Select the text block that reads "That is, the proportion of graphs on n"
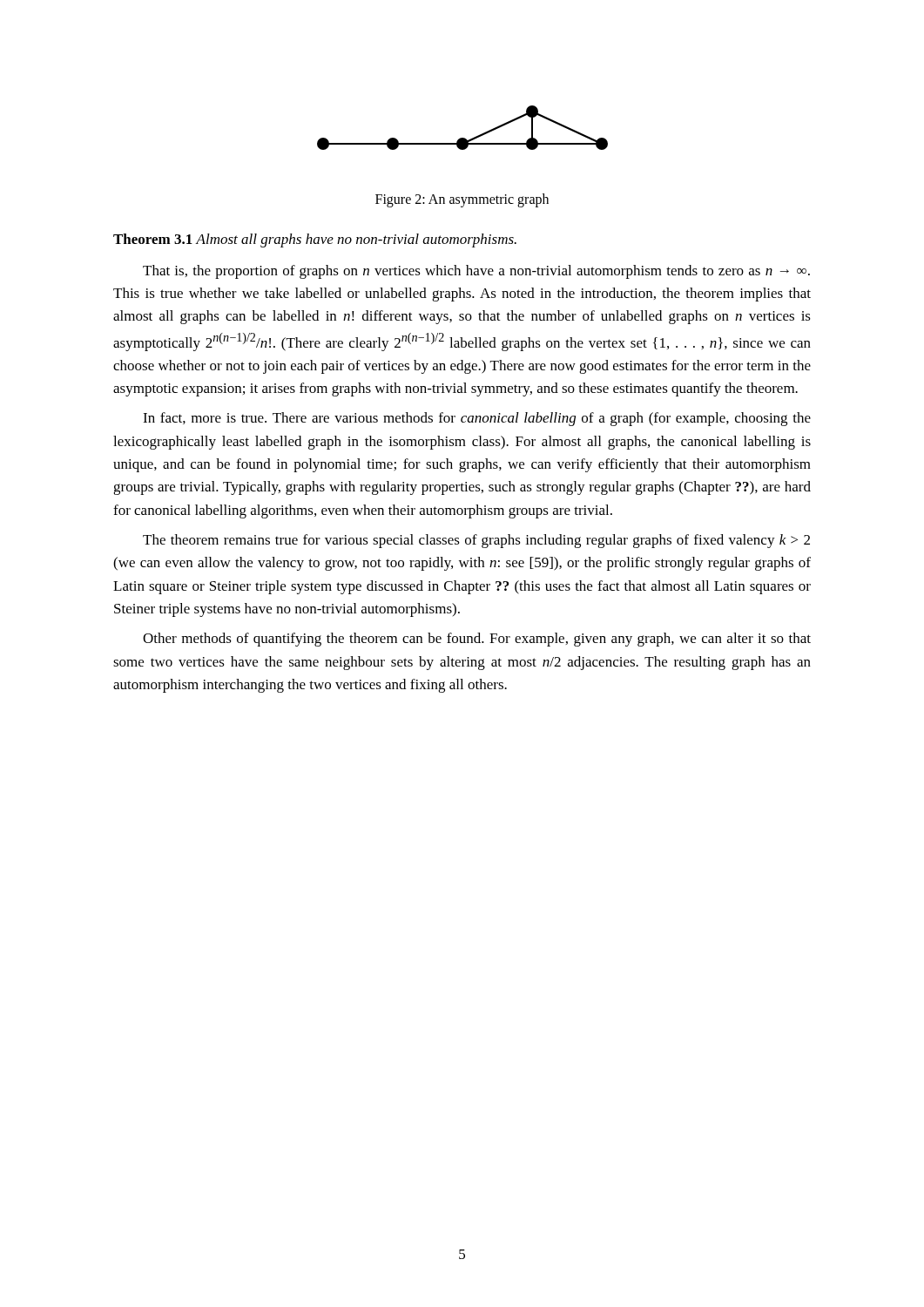 (x=462, y=330)
